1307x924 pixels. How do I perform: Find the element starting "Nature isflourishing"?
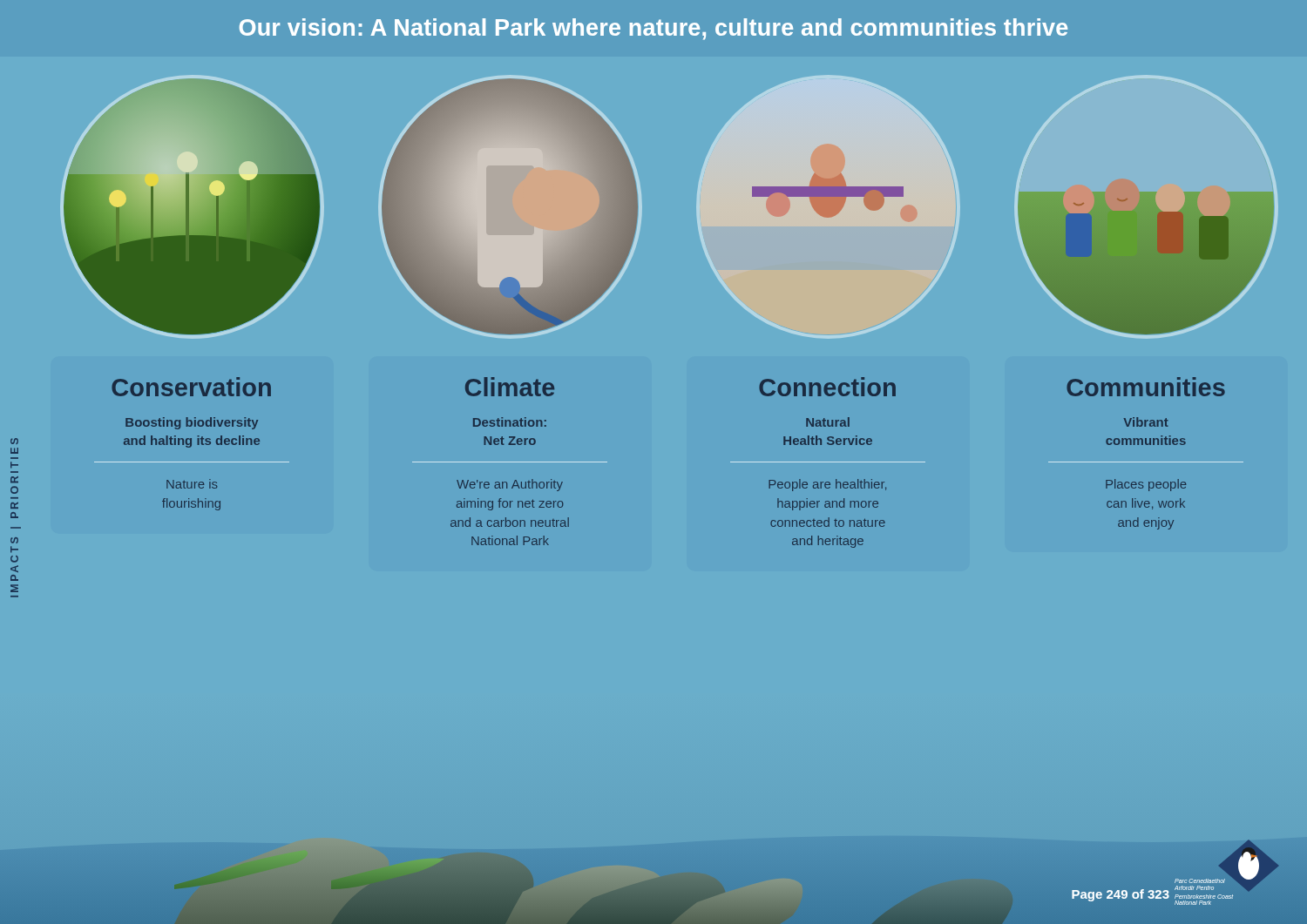tap(192, 493)
